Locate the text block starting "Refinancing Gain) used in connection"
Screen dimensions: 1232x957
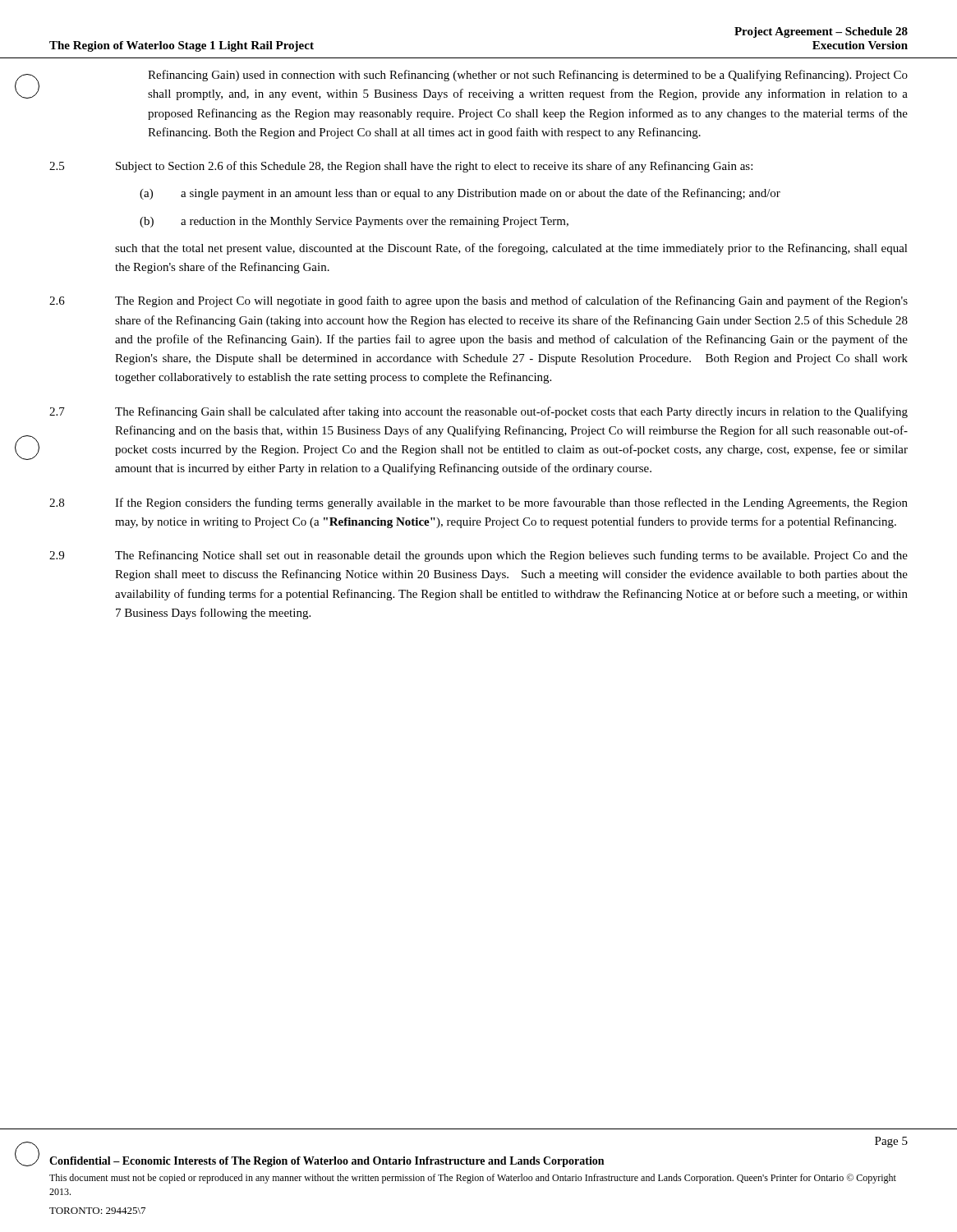[528, 103]
